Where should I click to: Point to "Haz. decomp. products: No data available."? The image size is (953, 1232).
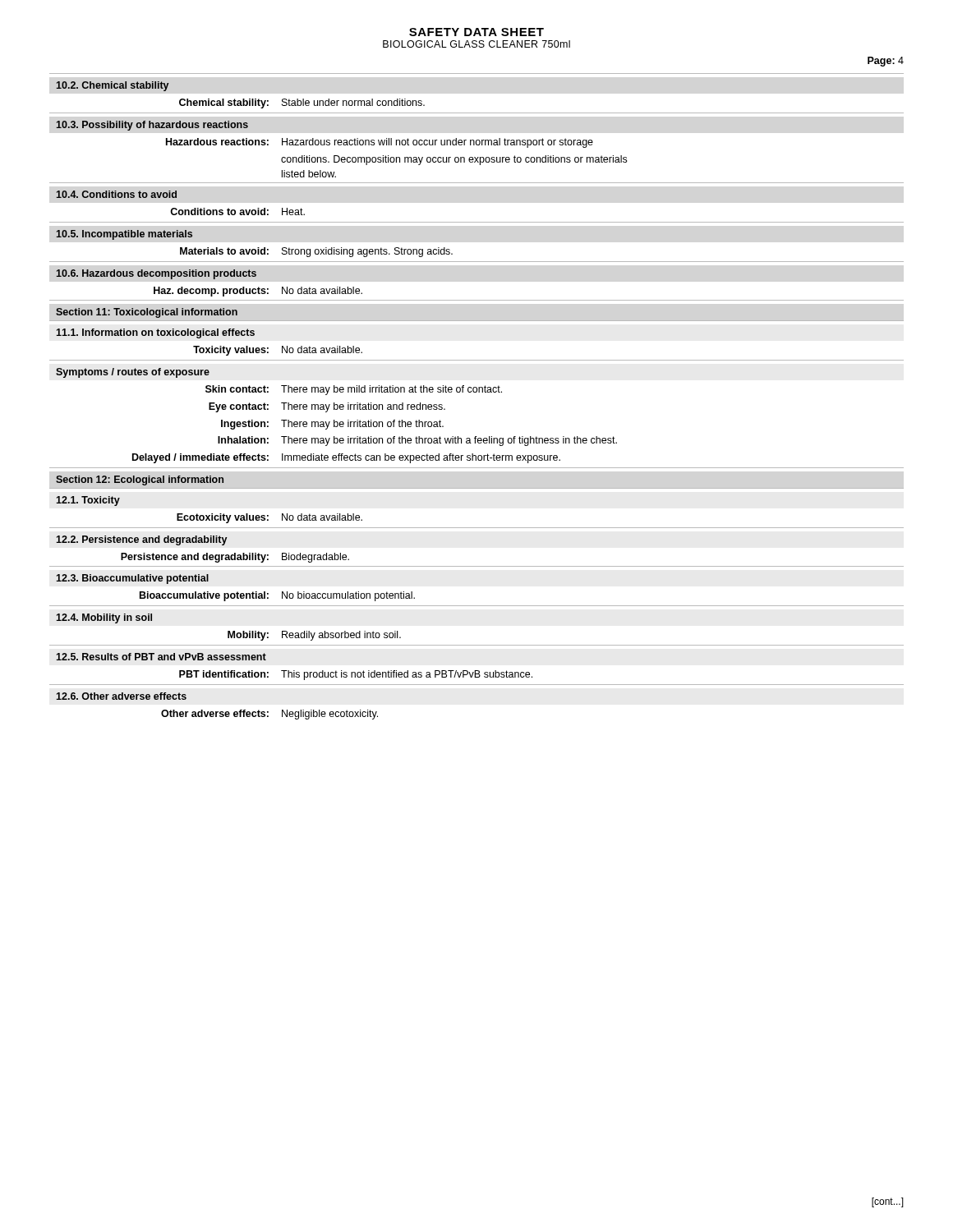click(476, 291)
